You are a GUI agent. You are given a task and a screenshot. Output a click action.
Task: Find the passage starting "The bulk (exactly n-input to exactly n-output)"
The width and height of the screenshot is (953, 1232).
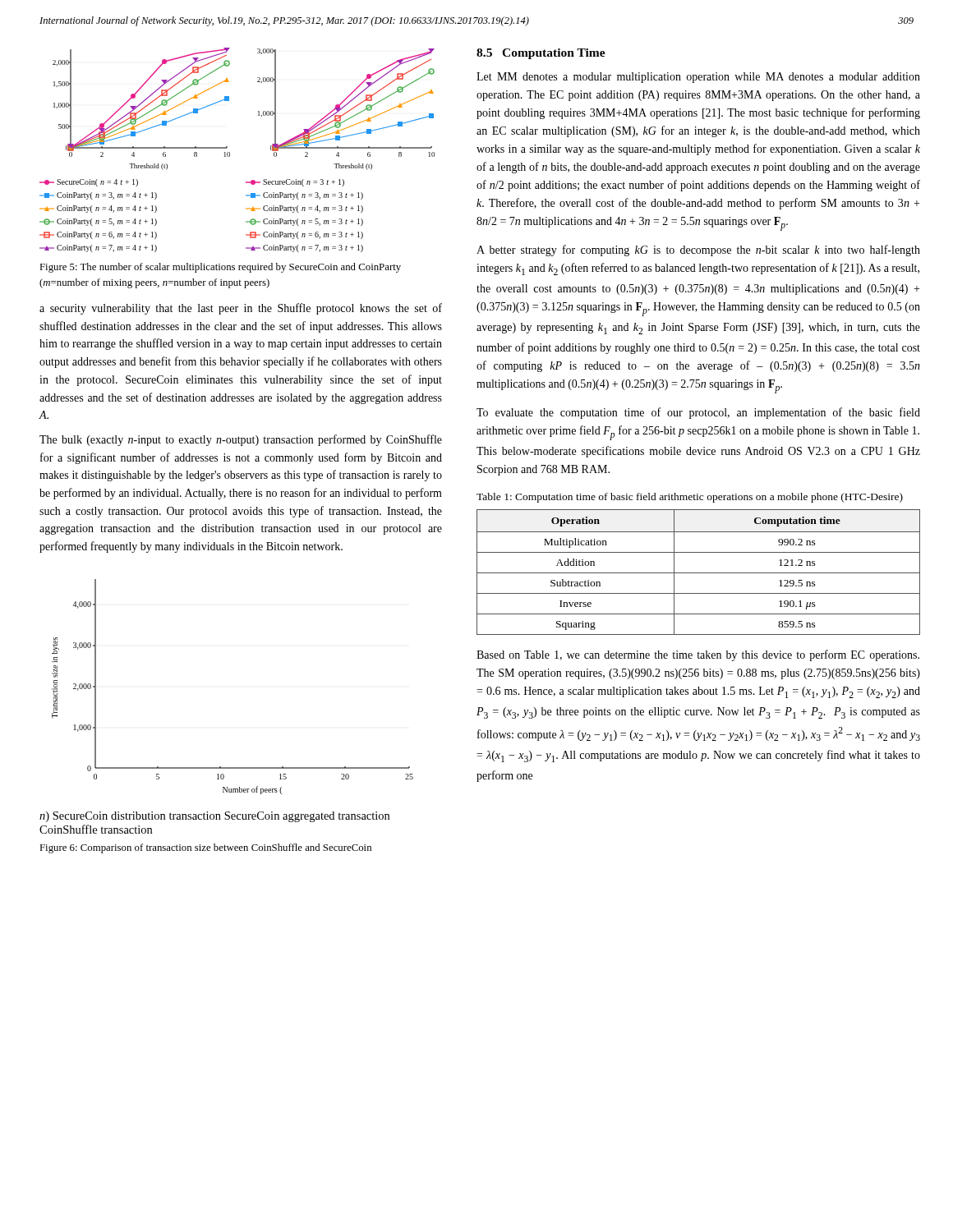(x=241, y=493)
